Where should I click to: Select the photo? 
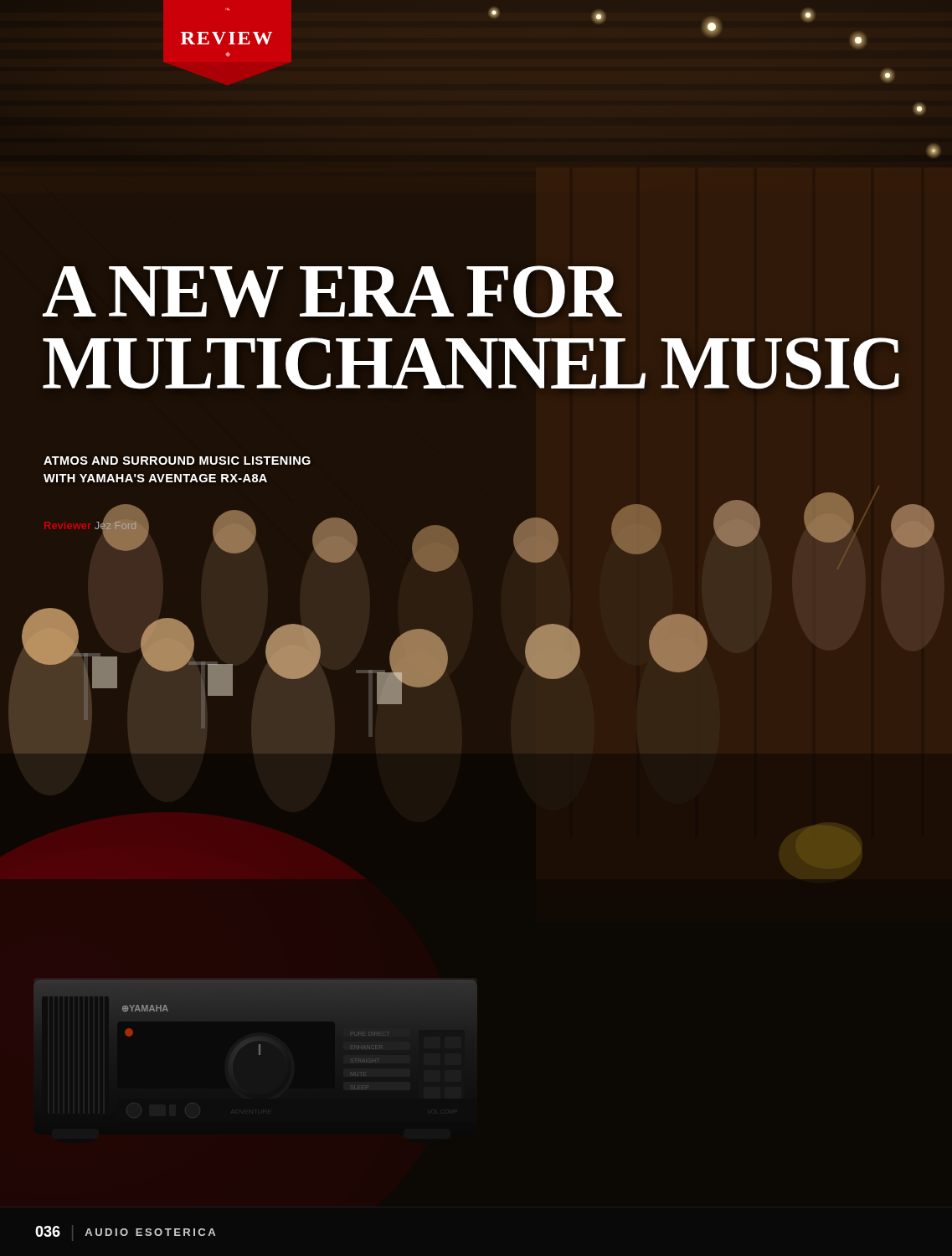tap(476, 628)
